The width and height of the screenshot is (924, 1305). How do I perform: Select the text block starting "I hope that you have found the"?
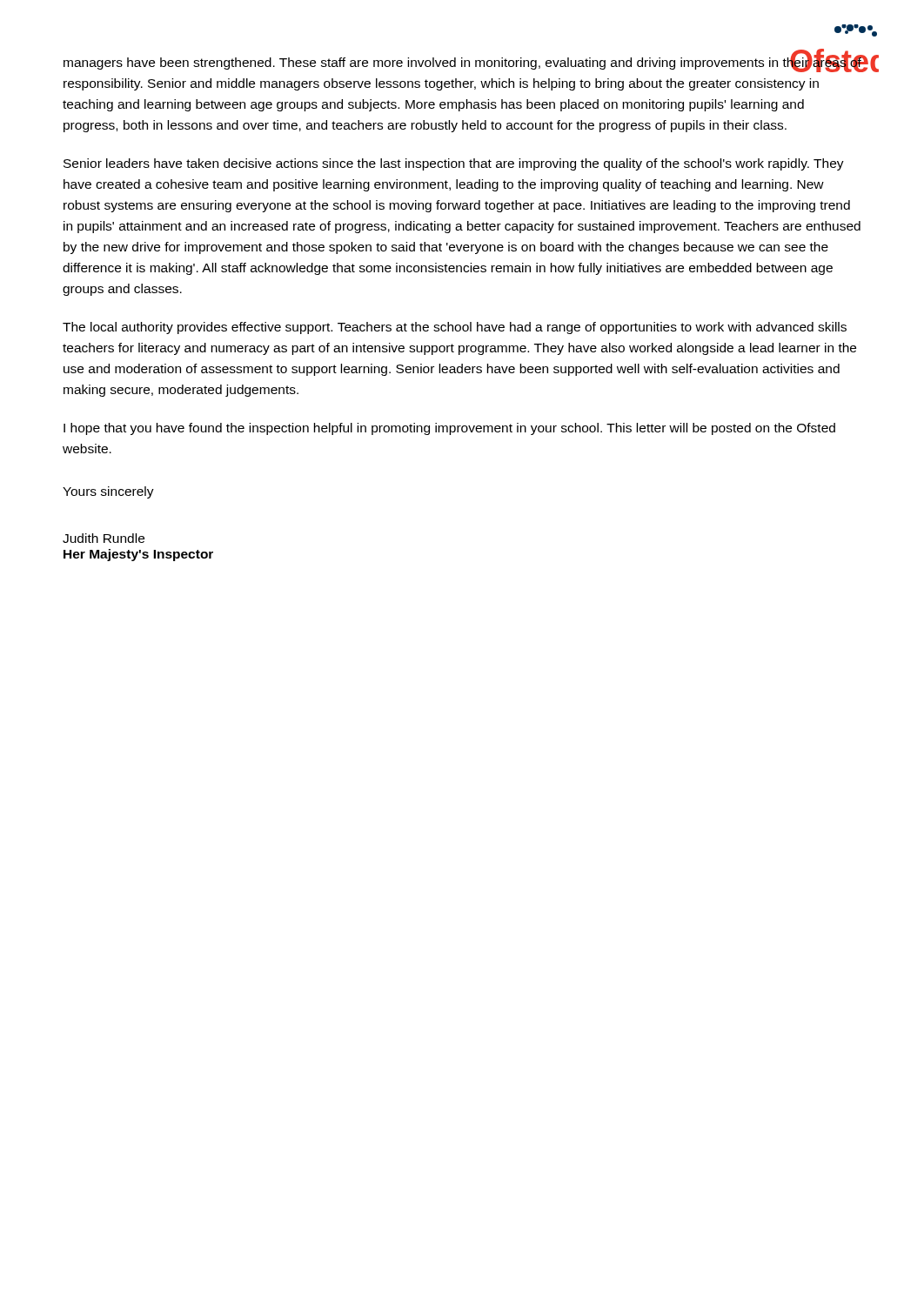tap(449, 438)
